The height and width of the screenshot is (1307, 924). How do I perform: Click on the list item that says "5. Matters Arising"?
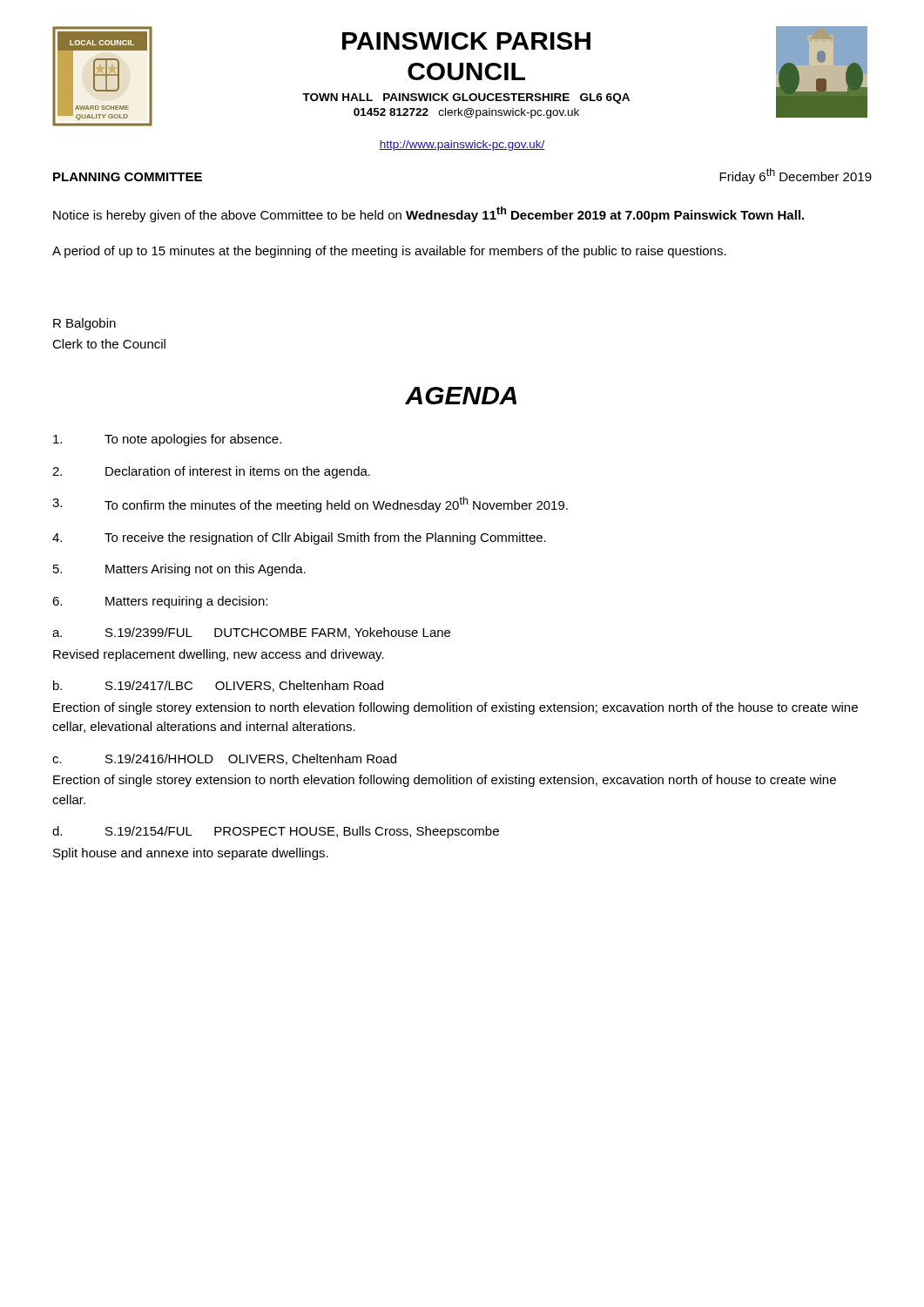tap(179, 570)
